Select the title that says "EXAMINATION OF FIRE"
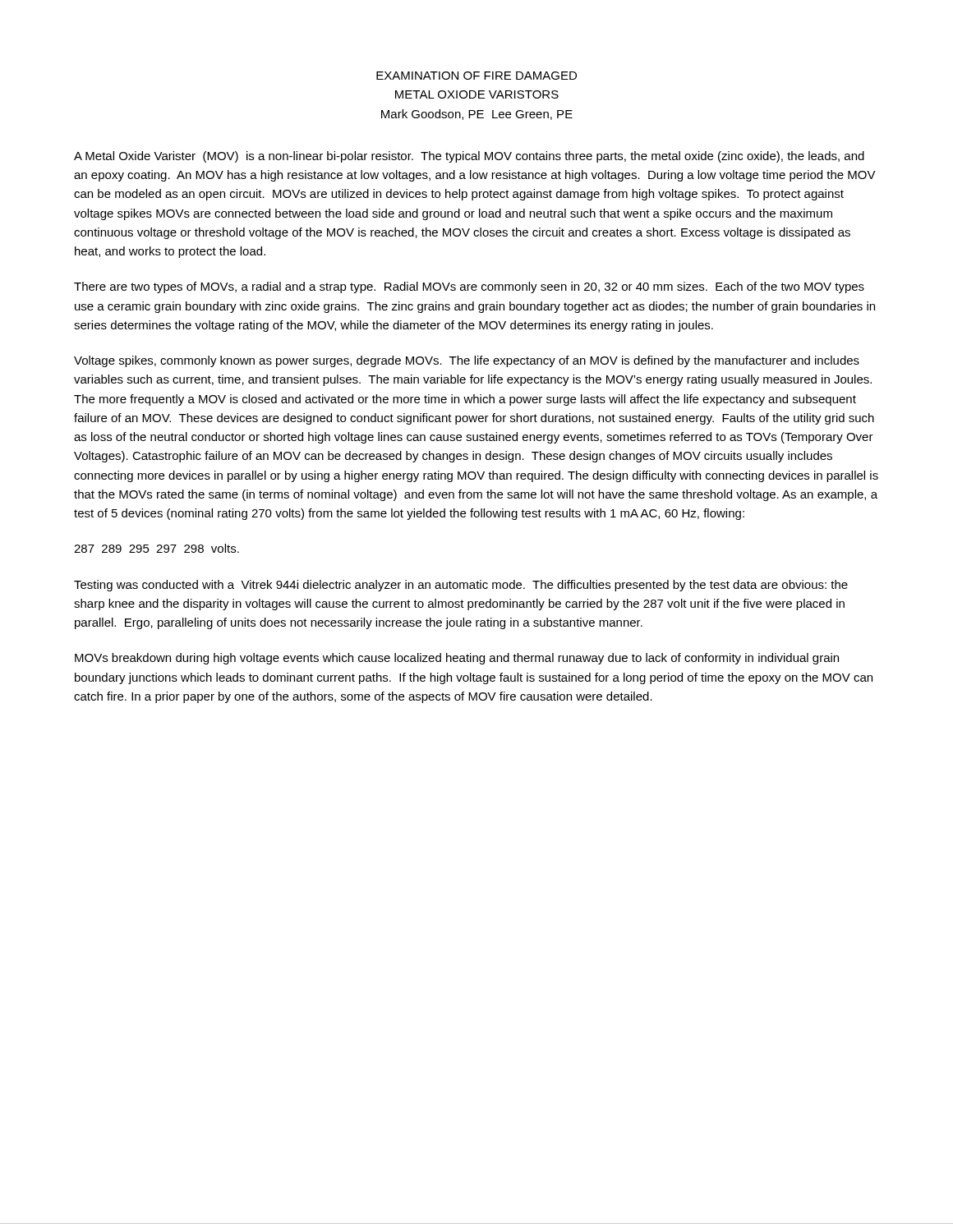 [476, 94]
